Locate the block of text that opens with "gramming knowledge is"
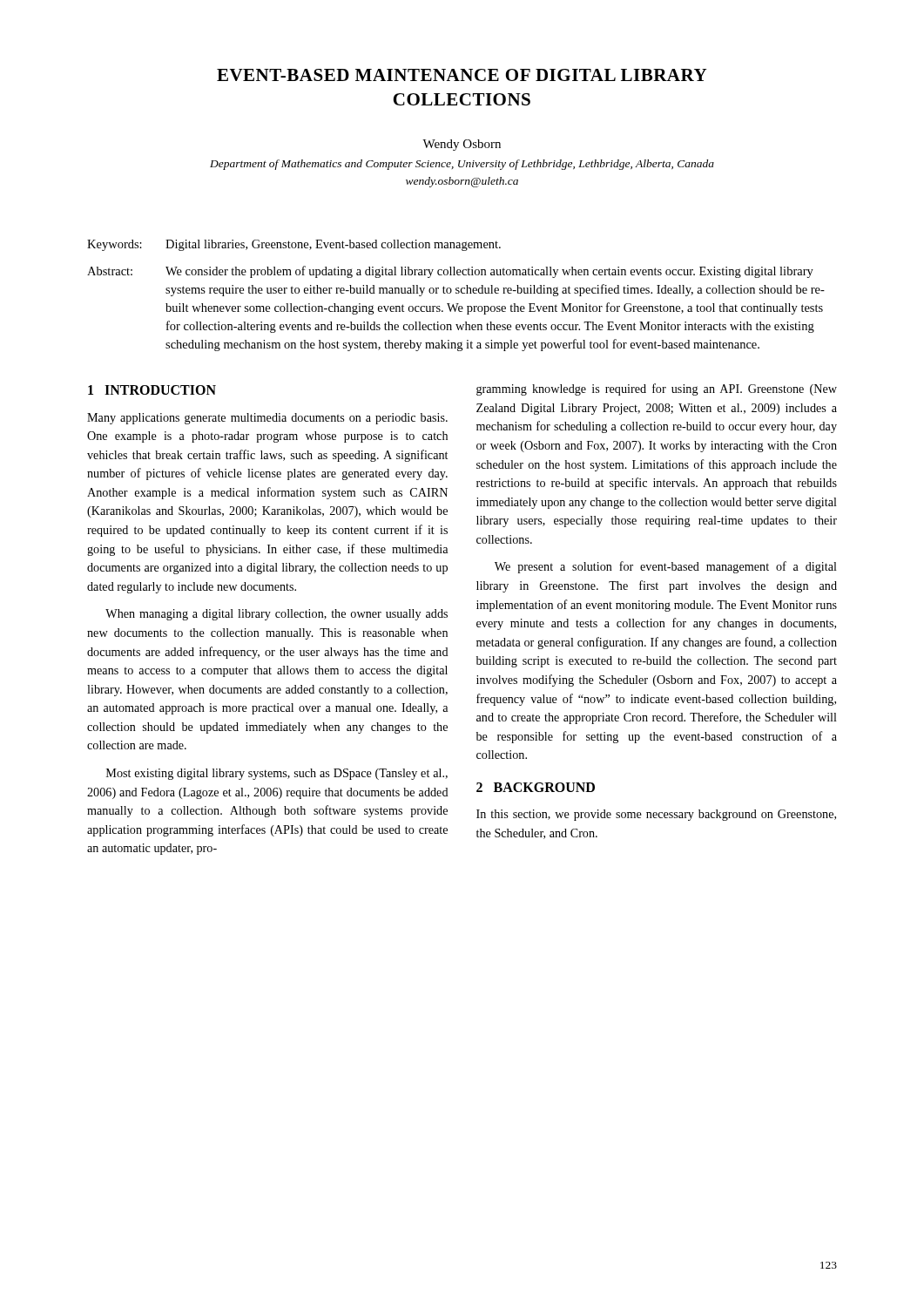 click(656, 573)
